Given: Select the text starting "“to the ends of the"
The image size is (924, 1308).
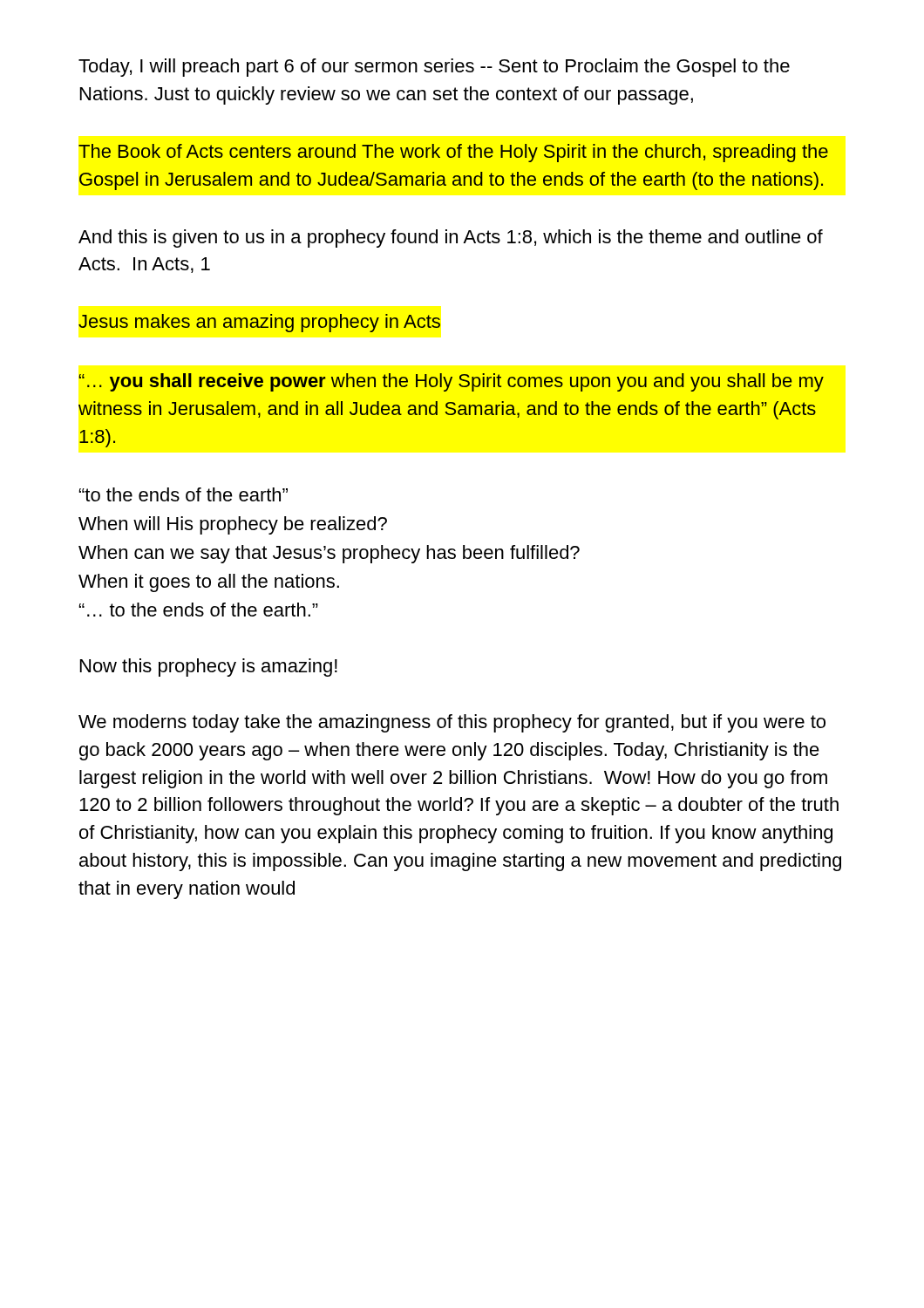Looking at the screenshot, I should pos(329,552).
